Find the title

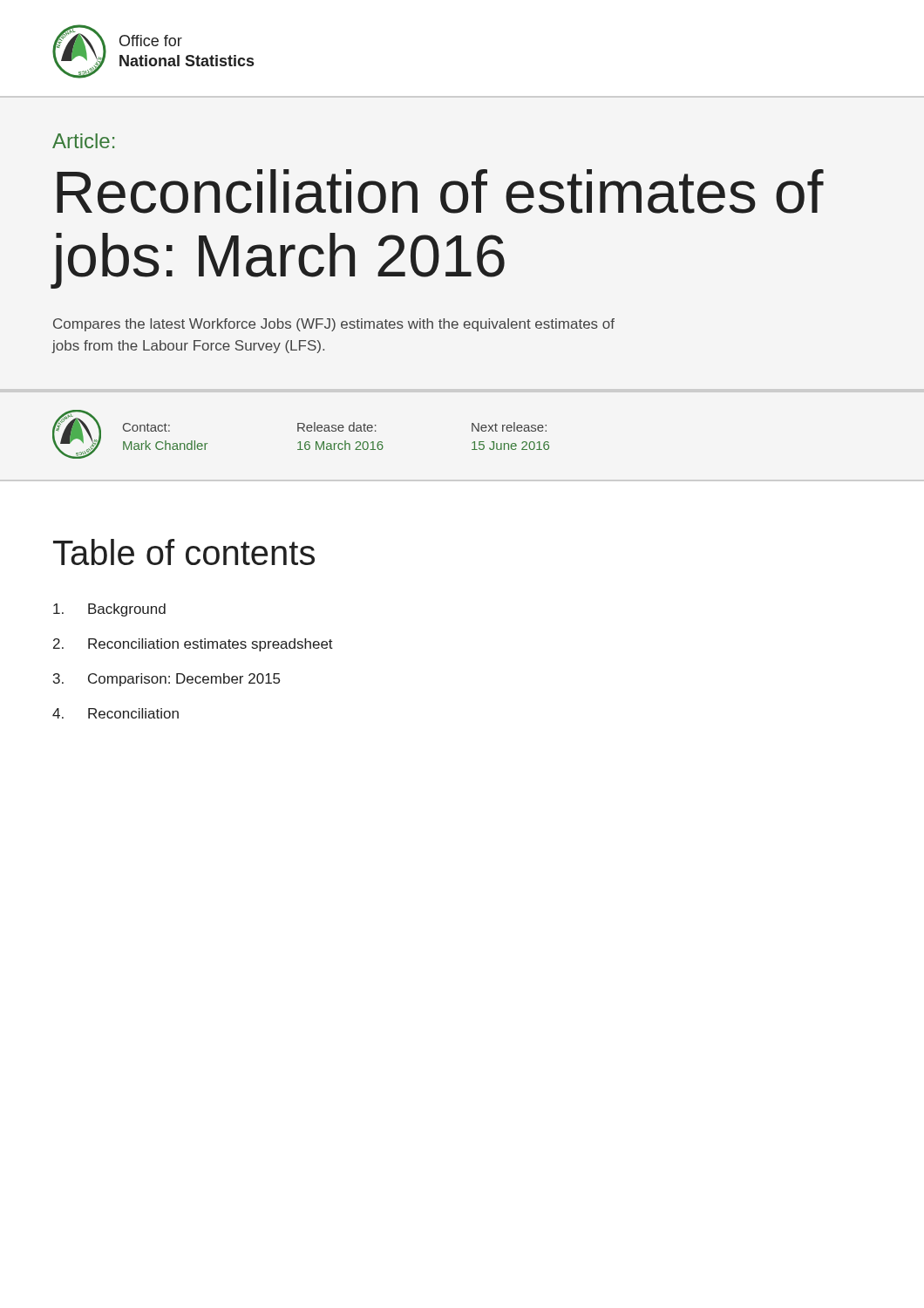pos(462,225)
